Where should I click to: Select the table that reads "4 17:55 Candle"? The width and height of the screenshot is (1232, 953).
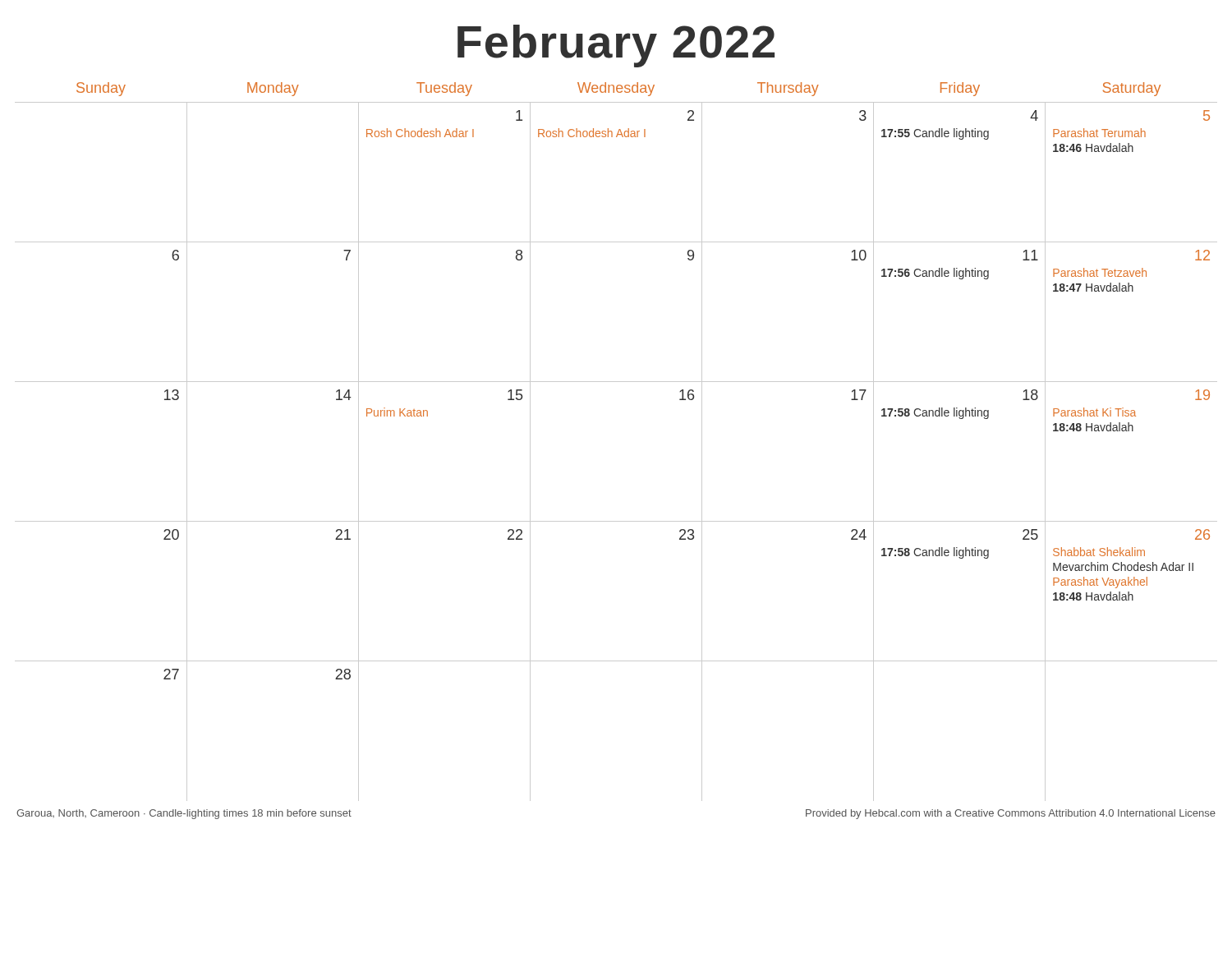tap(616, 439)
